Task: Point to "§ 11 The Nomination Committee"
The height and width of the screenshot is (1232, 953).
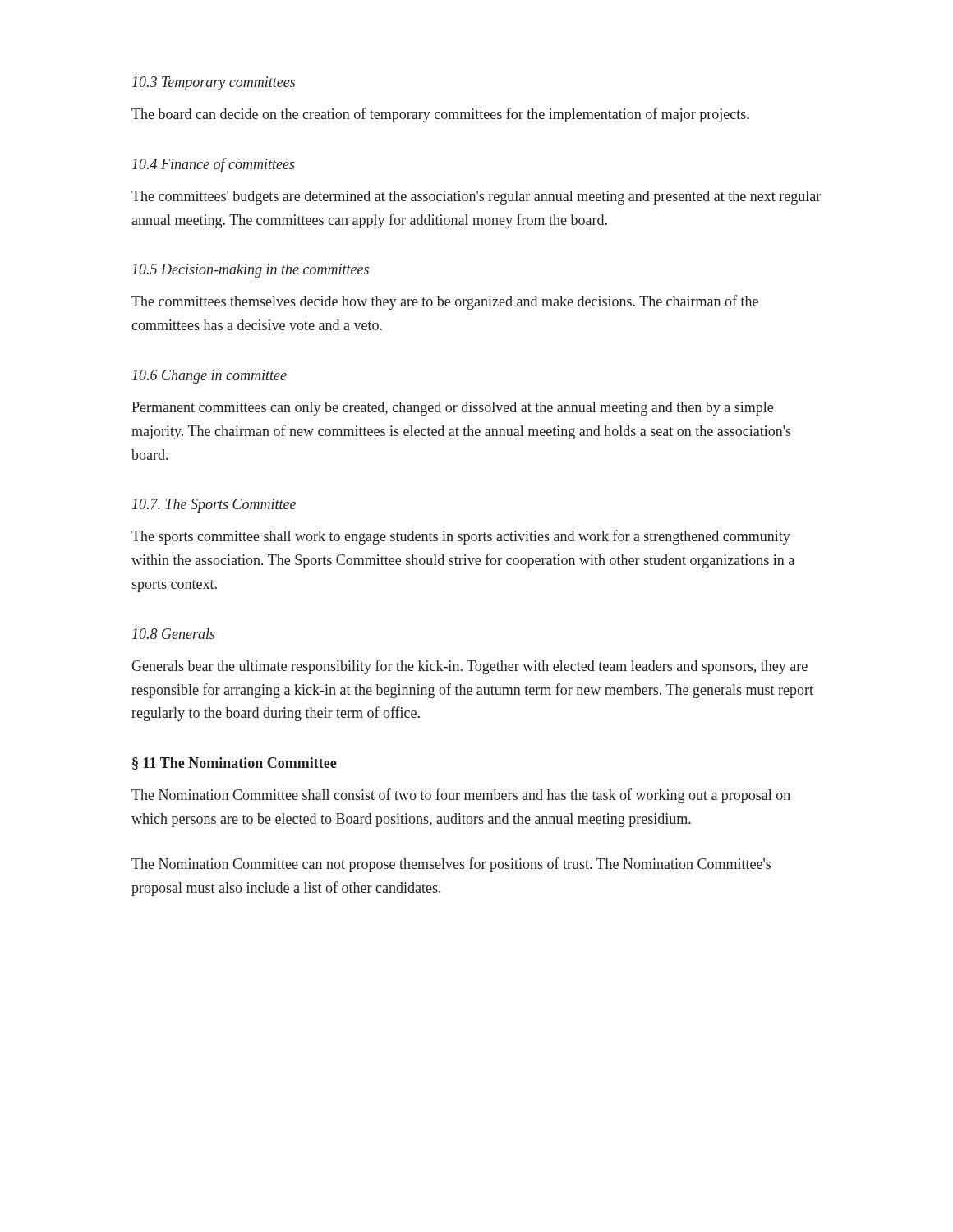Action: (234, 763)
